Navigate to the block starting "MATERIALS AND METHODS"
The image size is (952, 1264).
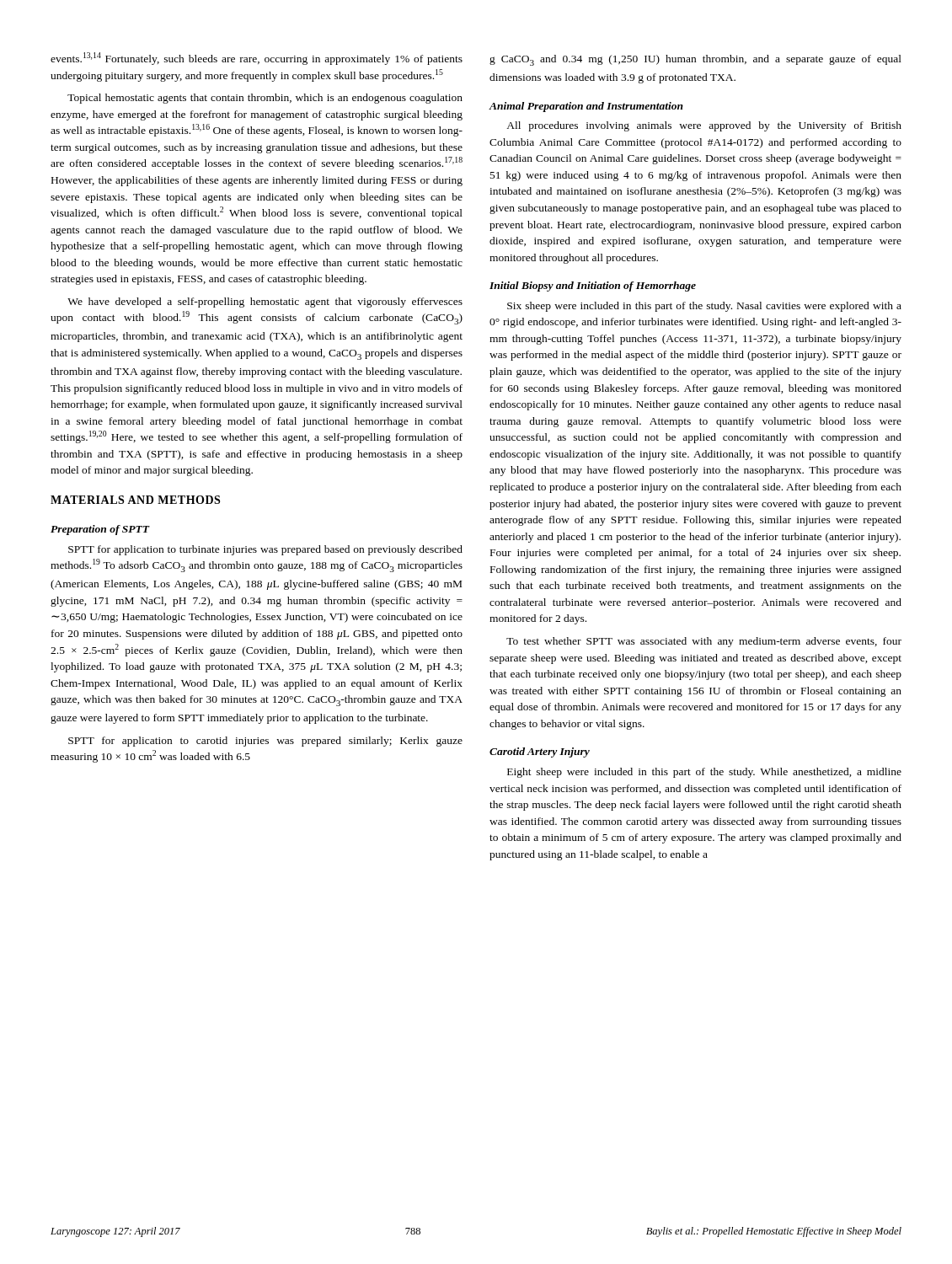(136, 500)
